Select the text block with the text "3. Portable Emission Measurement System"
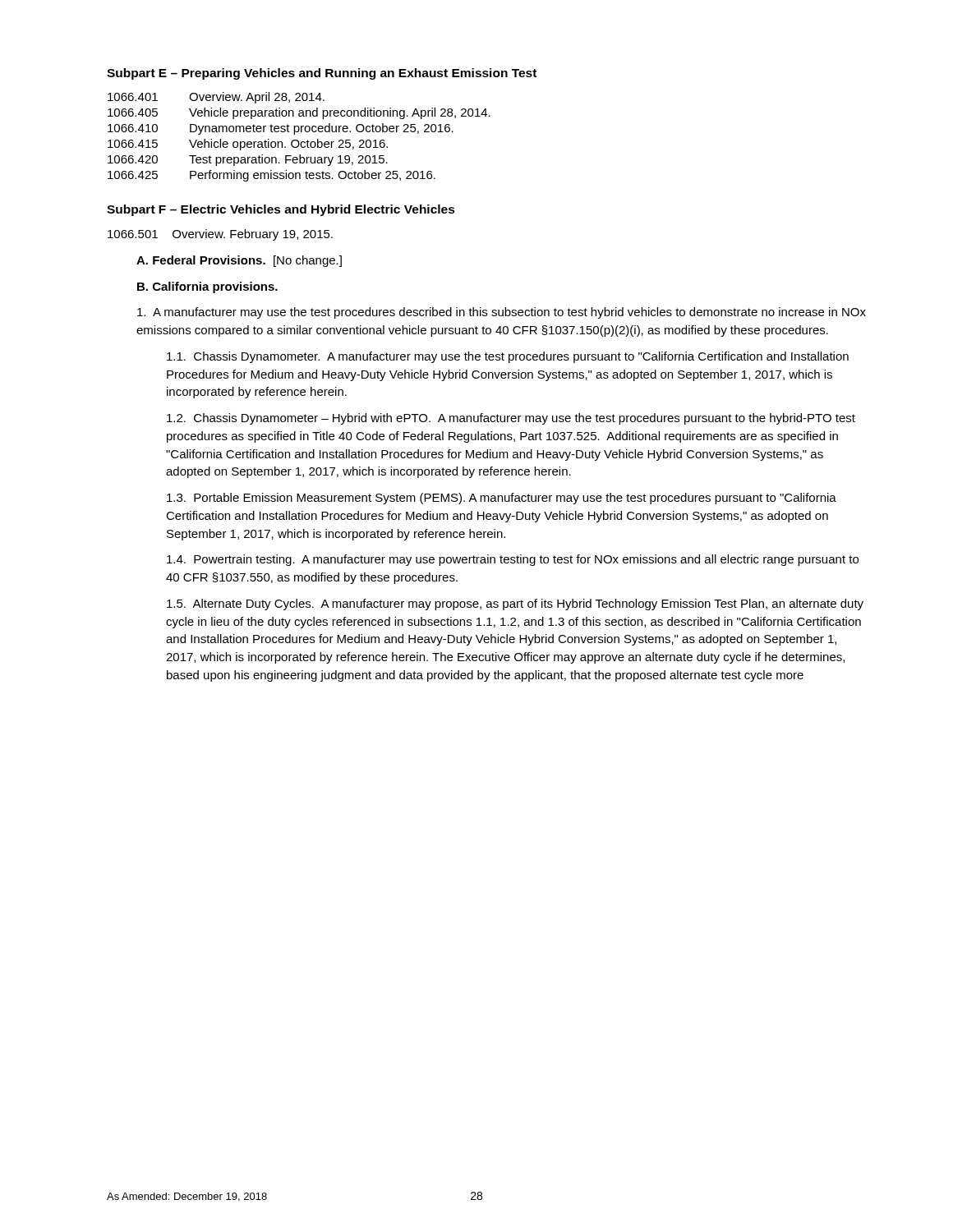This screenshot has height=1232, width=953. 501,515
